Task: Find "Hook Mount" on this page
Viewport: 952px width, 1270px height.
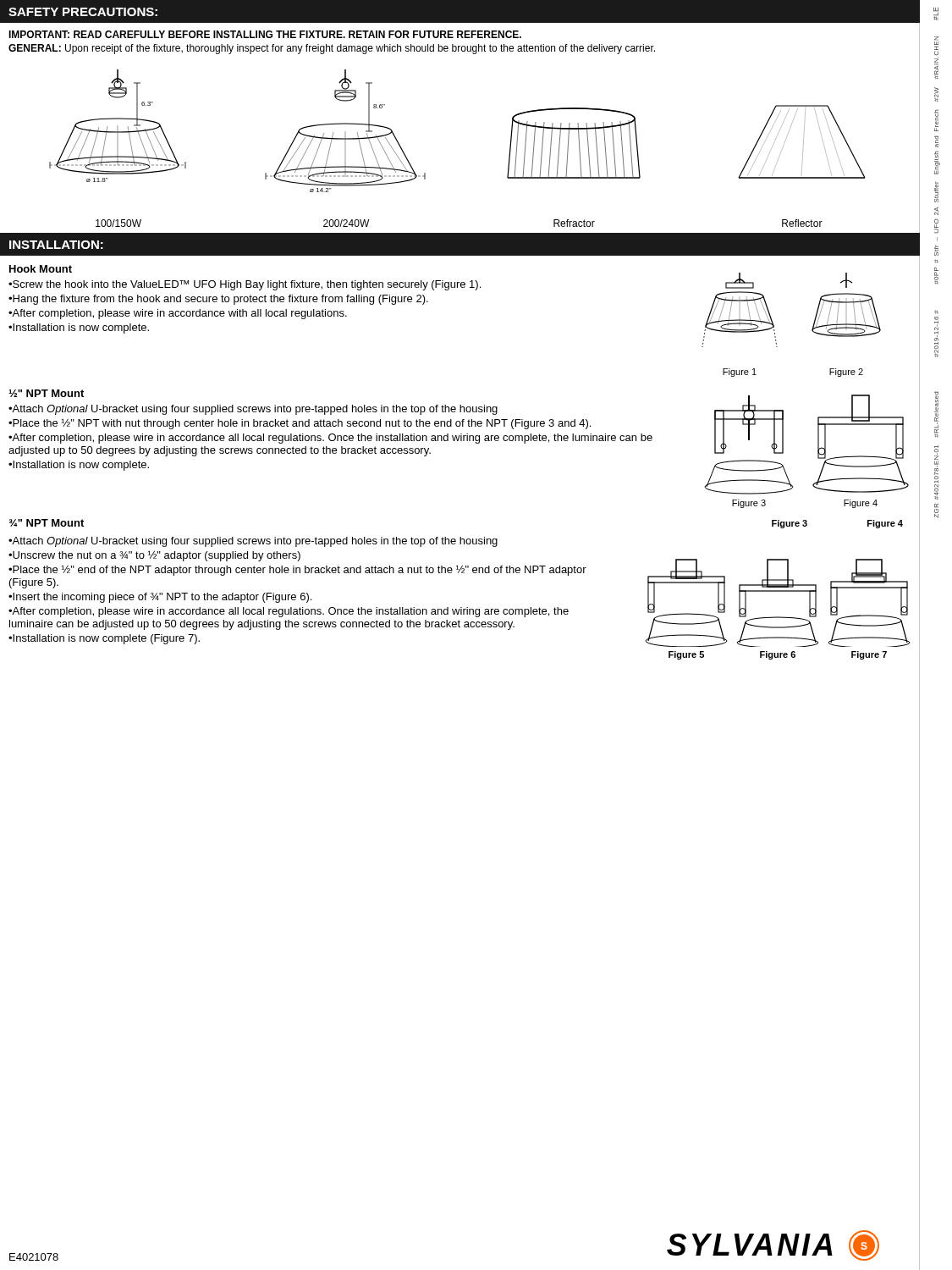Action: (x=40, y=269)
